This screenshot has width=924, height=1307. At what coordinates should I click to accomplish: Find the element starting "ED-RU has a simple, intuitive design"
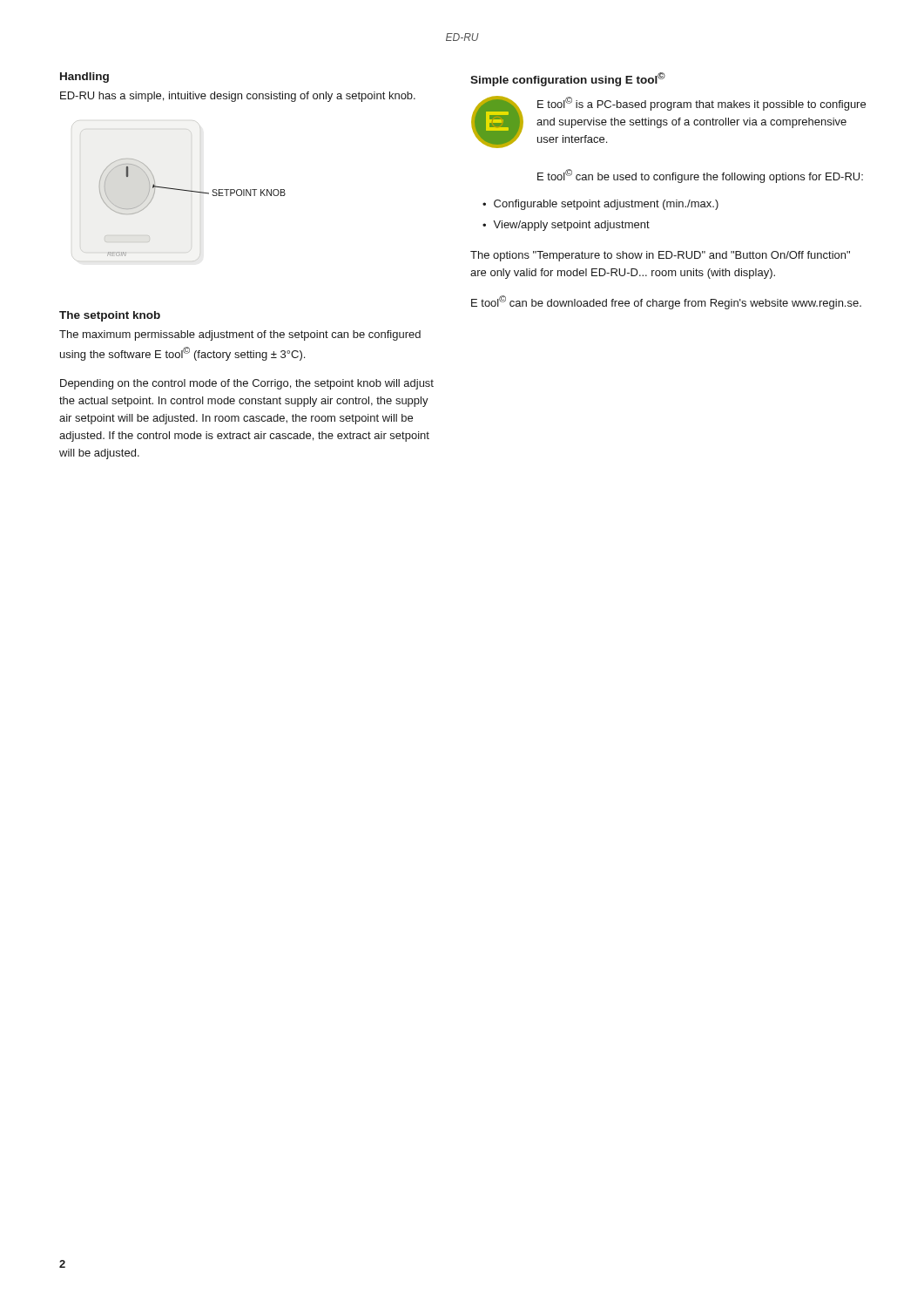click(238, 95)
